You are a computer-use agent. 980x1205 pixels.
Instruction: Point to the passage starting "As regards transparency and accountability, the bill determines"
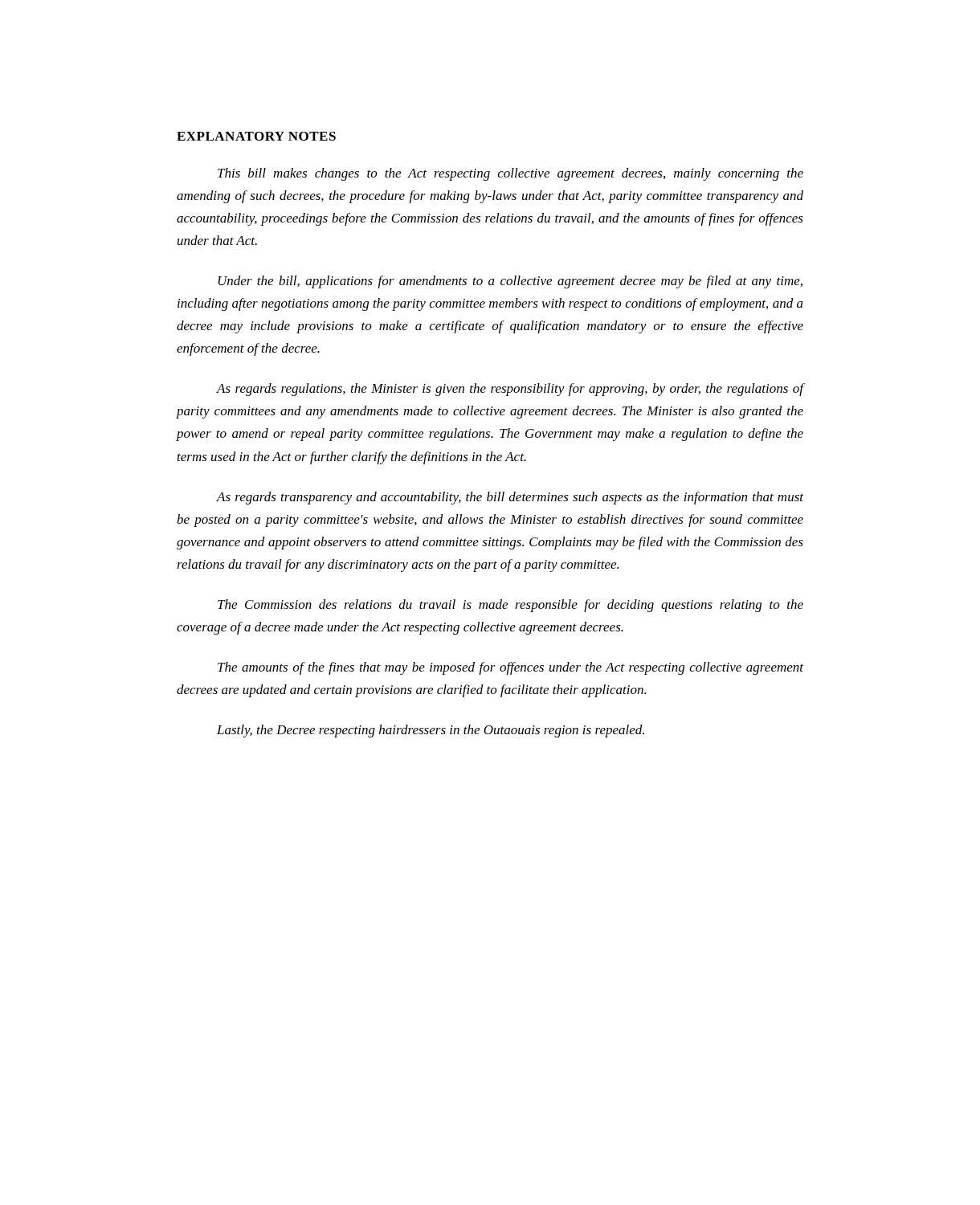pos(490,530)
